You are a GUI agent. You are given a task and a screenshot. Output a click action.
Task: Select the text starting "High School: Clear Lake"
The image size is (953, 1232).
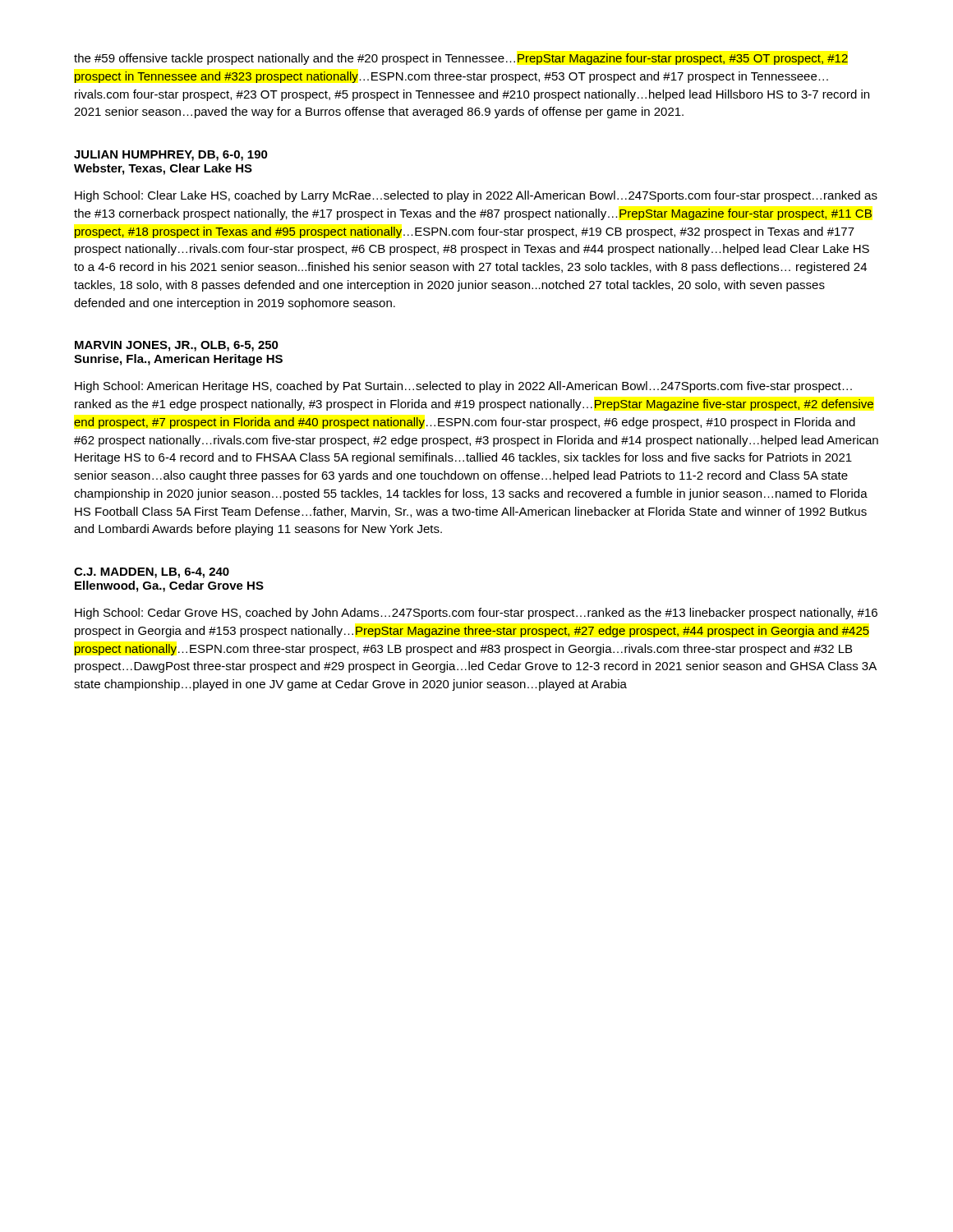(x=476, y=249)
